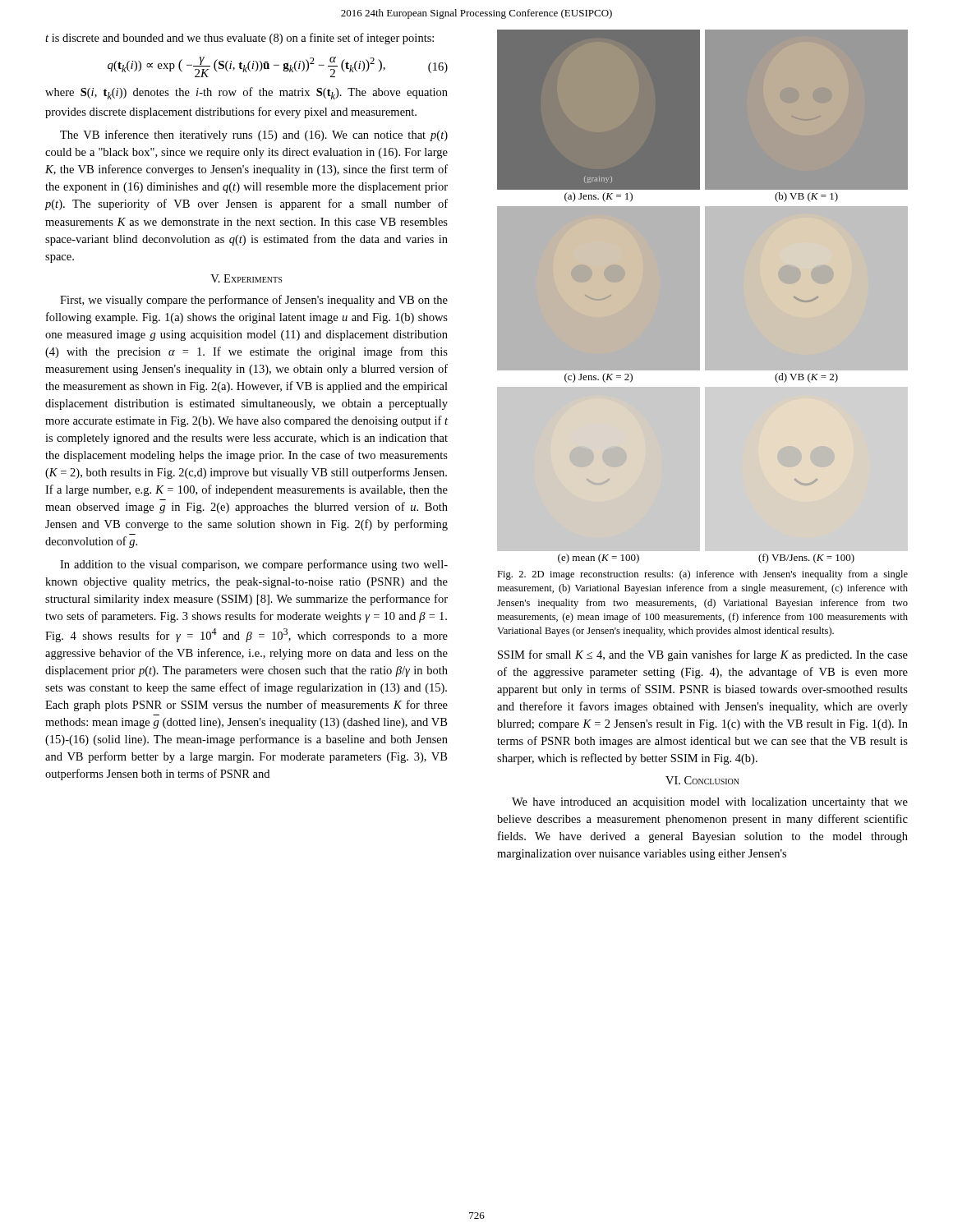Image resolution: width=953 pixels, height=1232 pixels.
Task: Click the caption that begins "Fig. 2. 2D image reconstruction"
Action: tap(702, 602)
